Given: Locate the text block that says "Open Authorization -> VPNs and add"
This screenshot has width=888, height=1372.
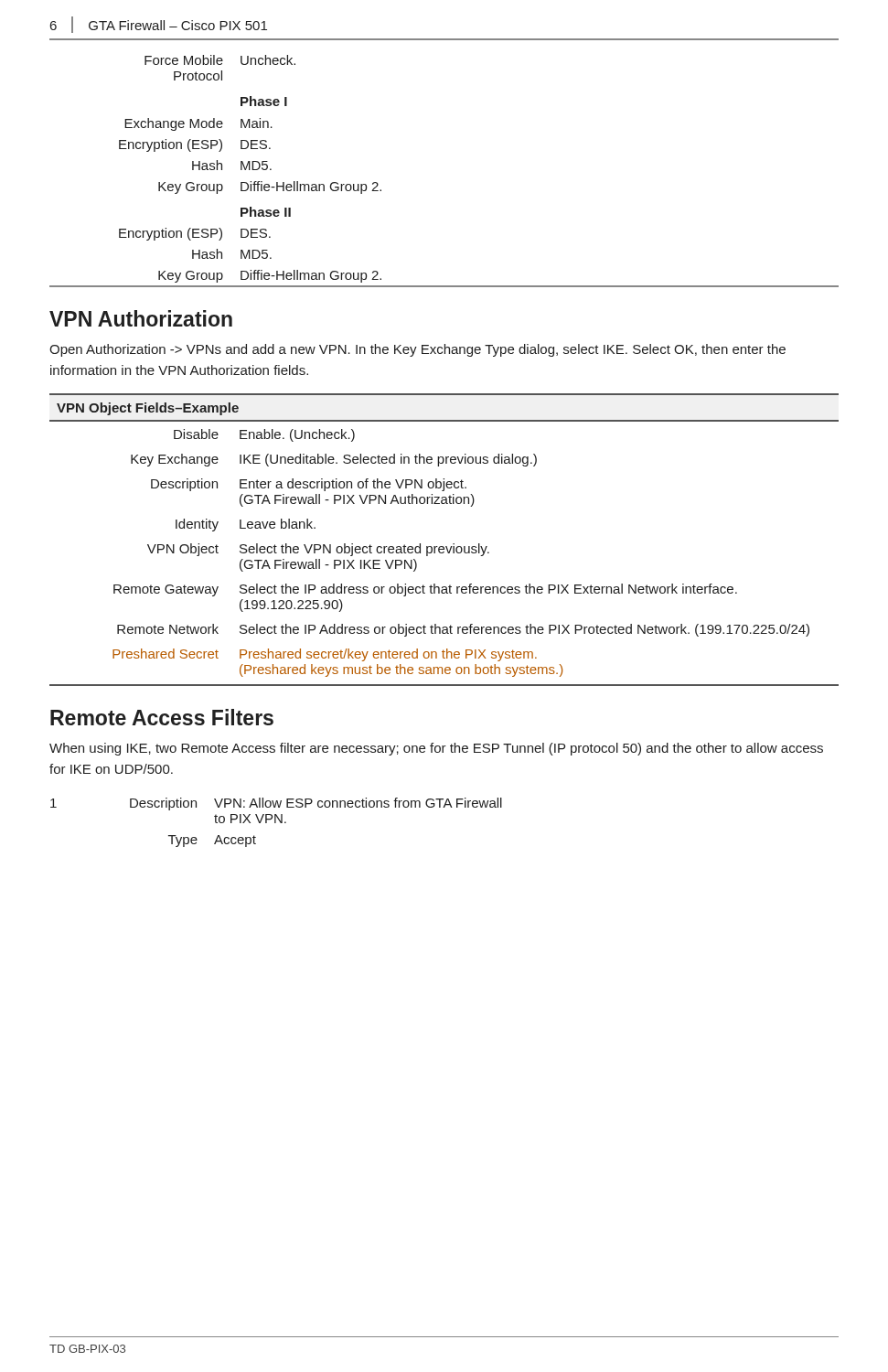Looking at the screenshot, I should pyautogui.click(x=418, y=359).
